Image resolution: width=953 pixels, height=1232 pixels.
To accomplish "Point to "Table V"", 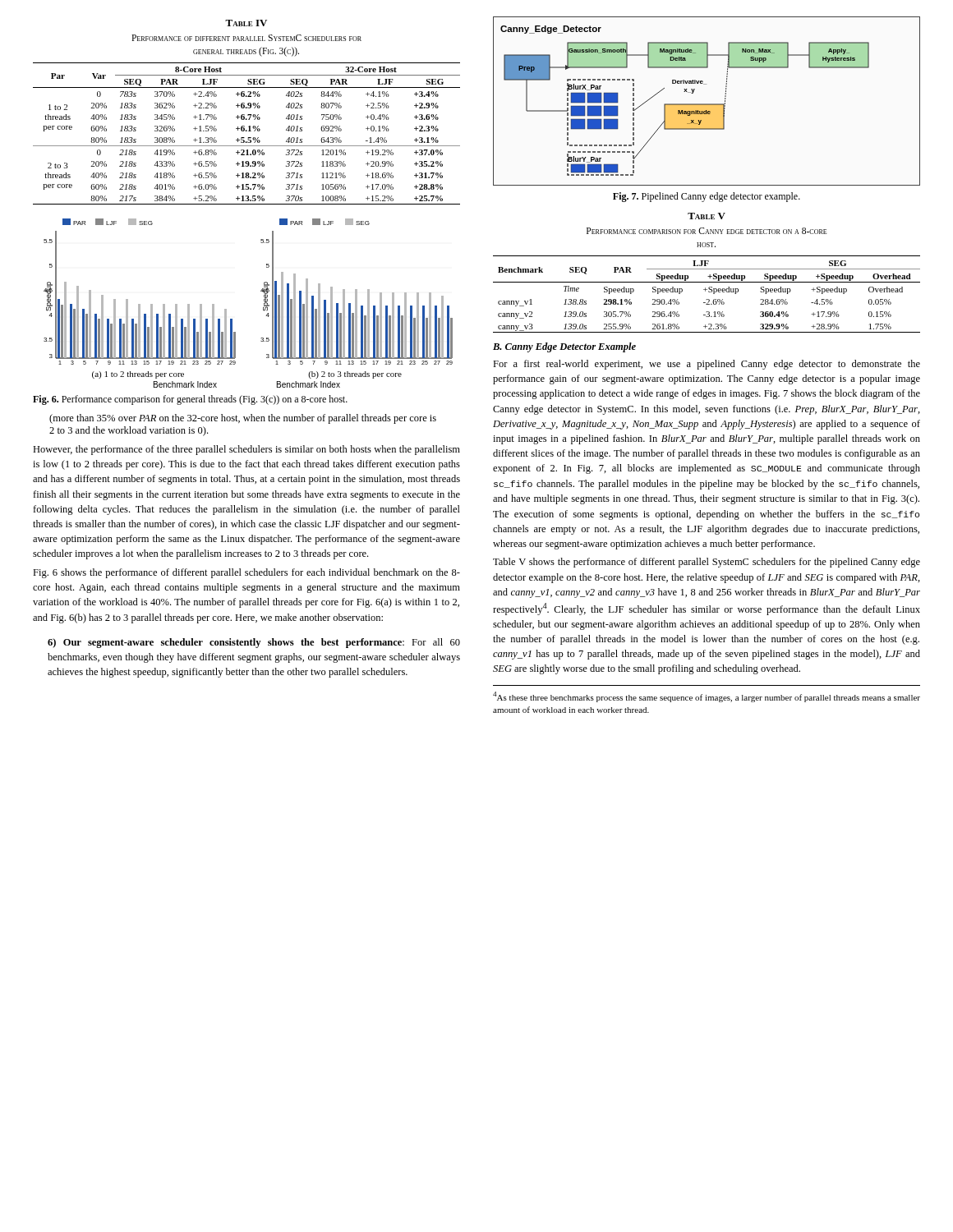I will [707, 216].
